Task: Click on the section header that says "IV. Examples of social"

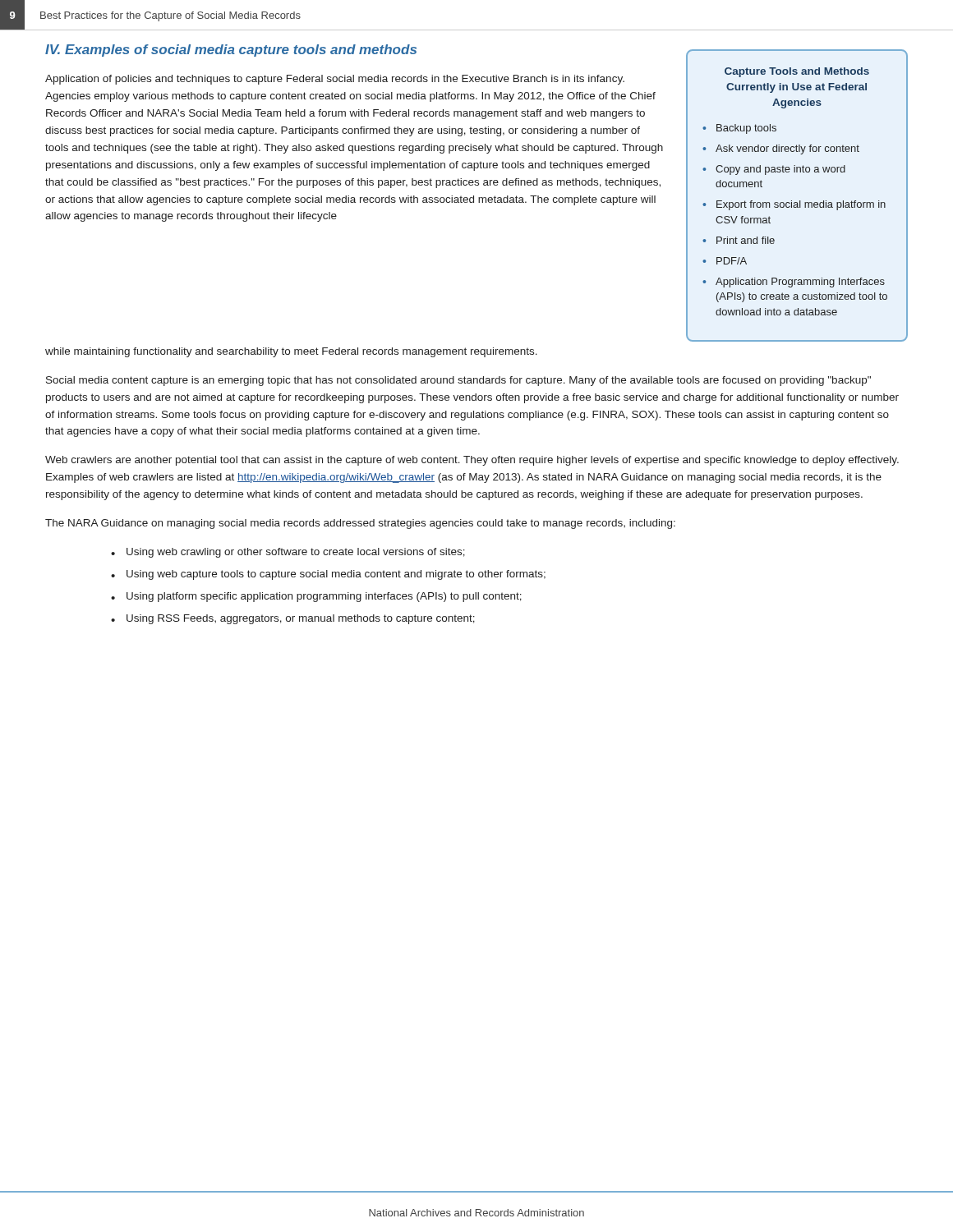Action: pos(231,50)
